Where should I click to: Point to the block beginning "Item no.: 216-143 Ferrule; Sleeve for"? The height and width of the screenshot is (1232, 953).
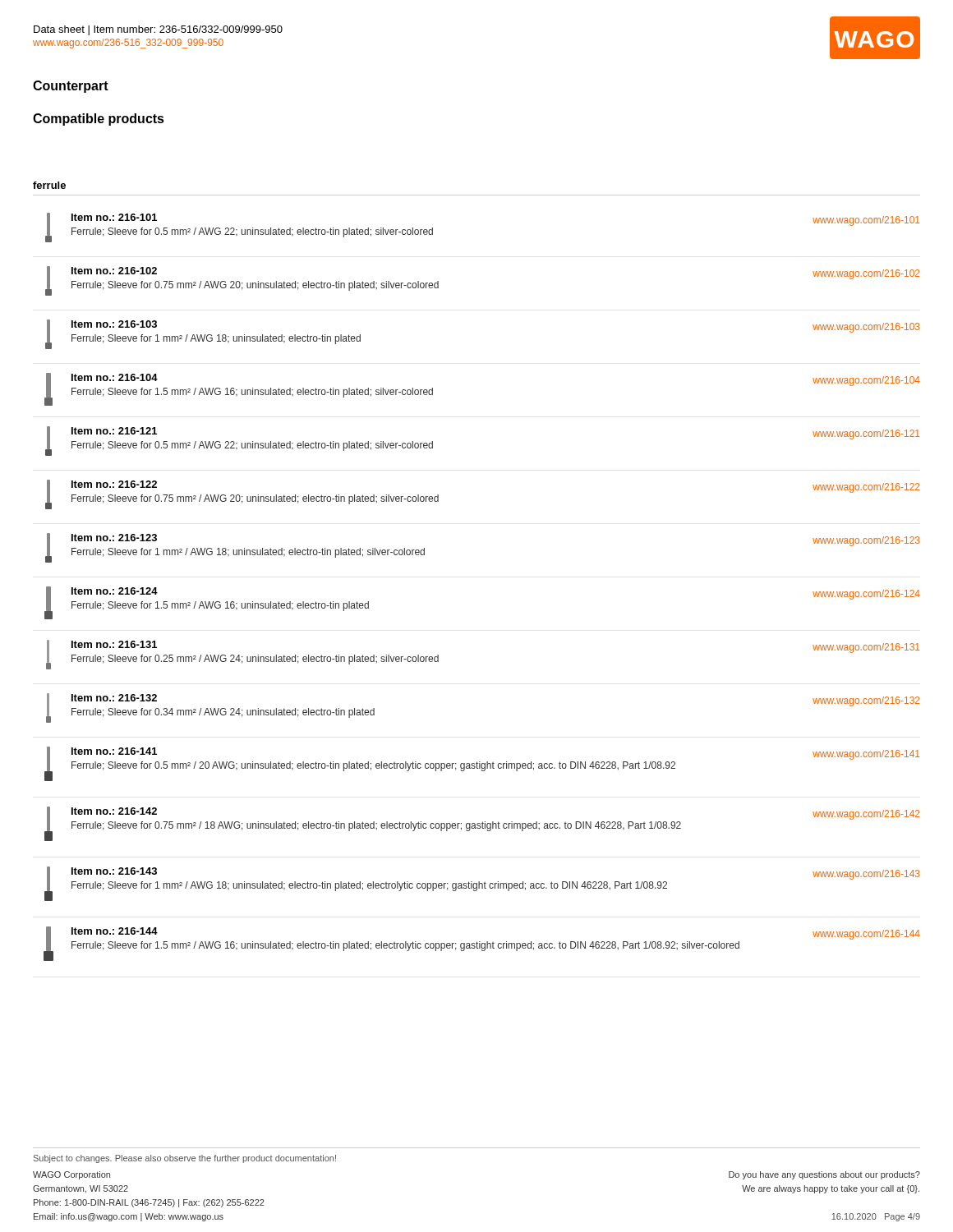click(476, 883)
